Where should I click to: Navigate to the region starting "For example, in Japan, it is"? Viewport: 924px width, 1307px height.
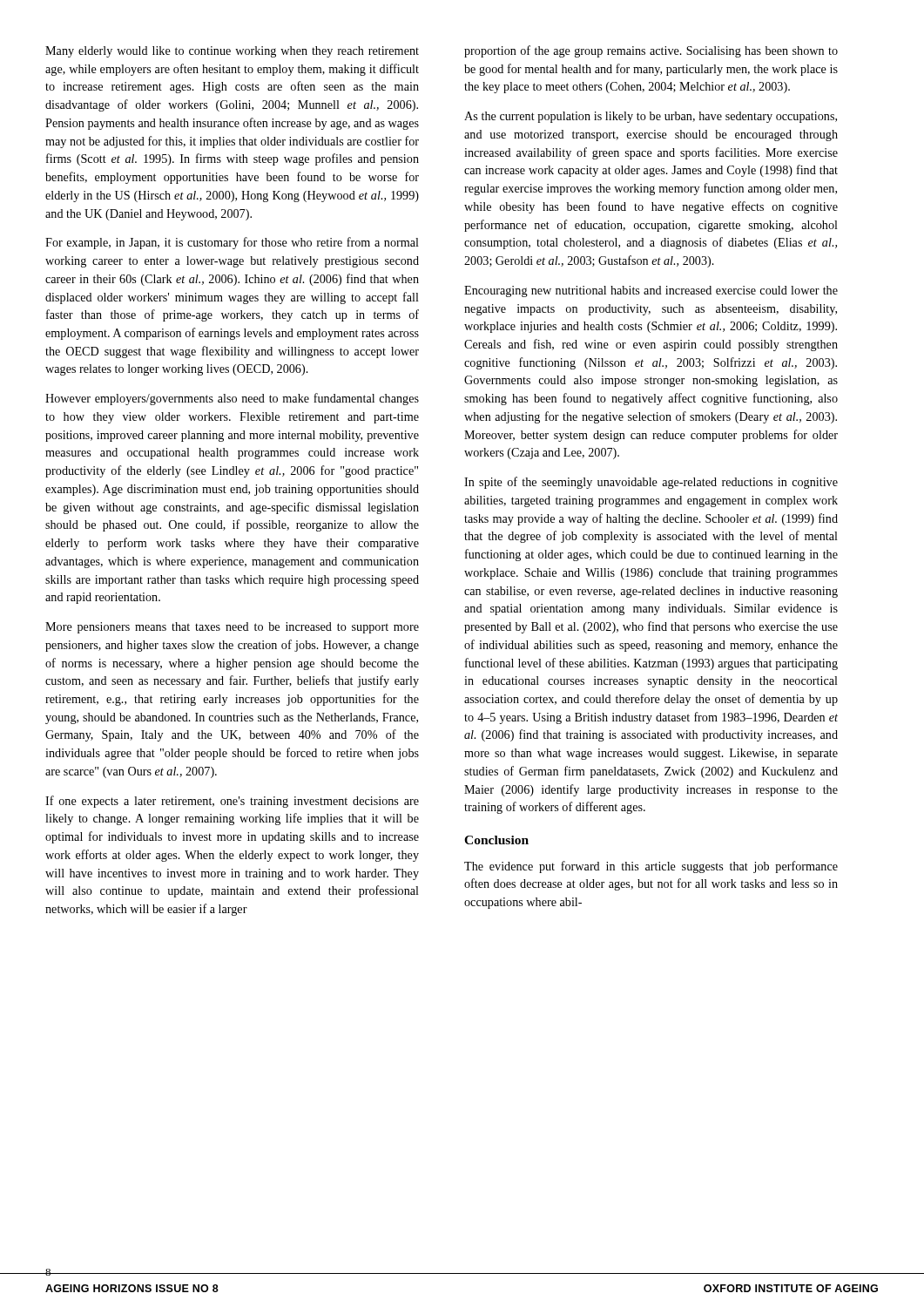click(x=232, y=306)
